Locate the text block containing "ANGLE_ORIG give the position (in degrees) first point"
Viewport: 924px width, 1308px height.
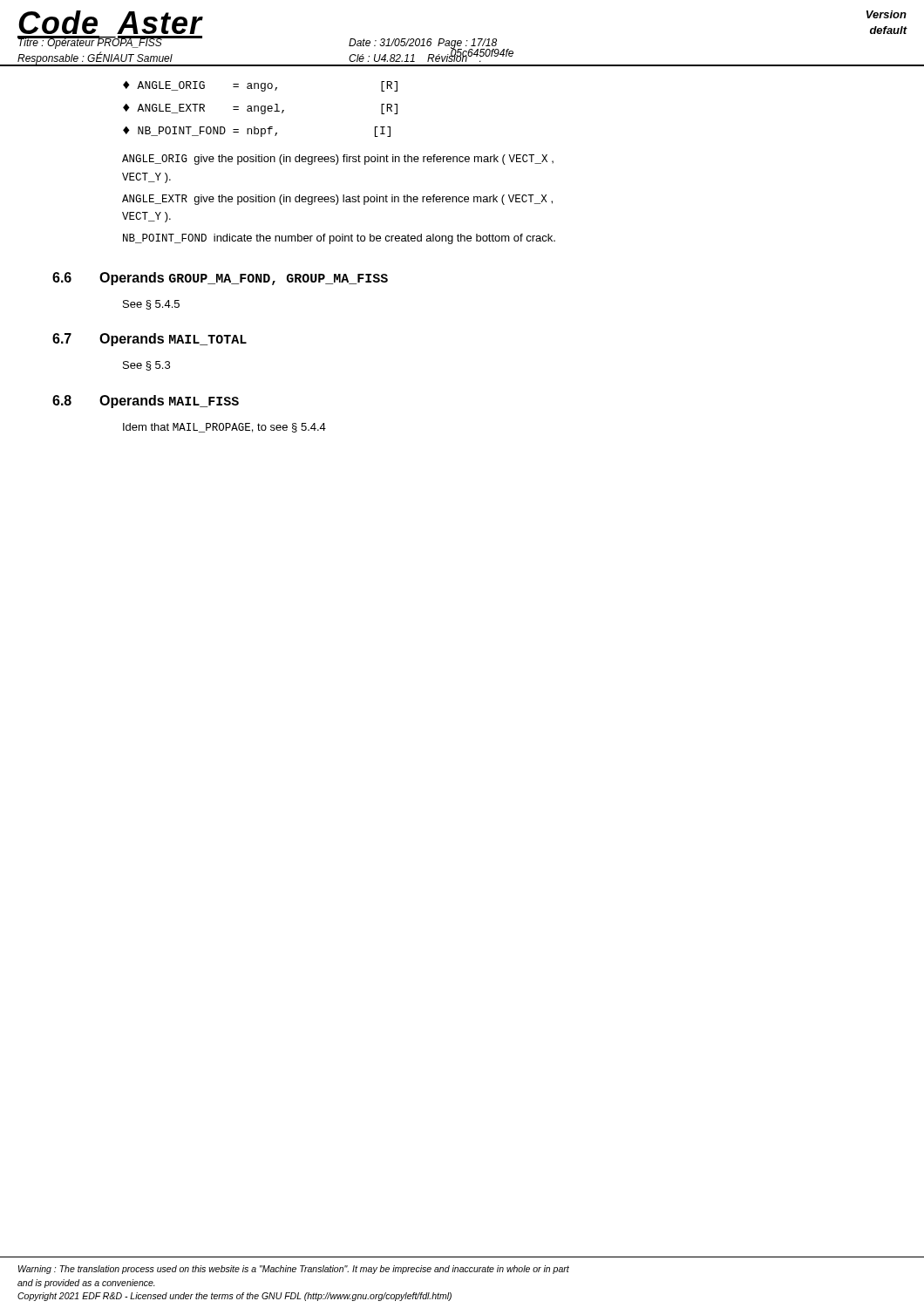338,168
